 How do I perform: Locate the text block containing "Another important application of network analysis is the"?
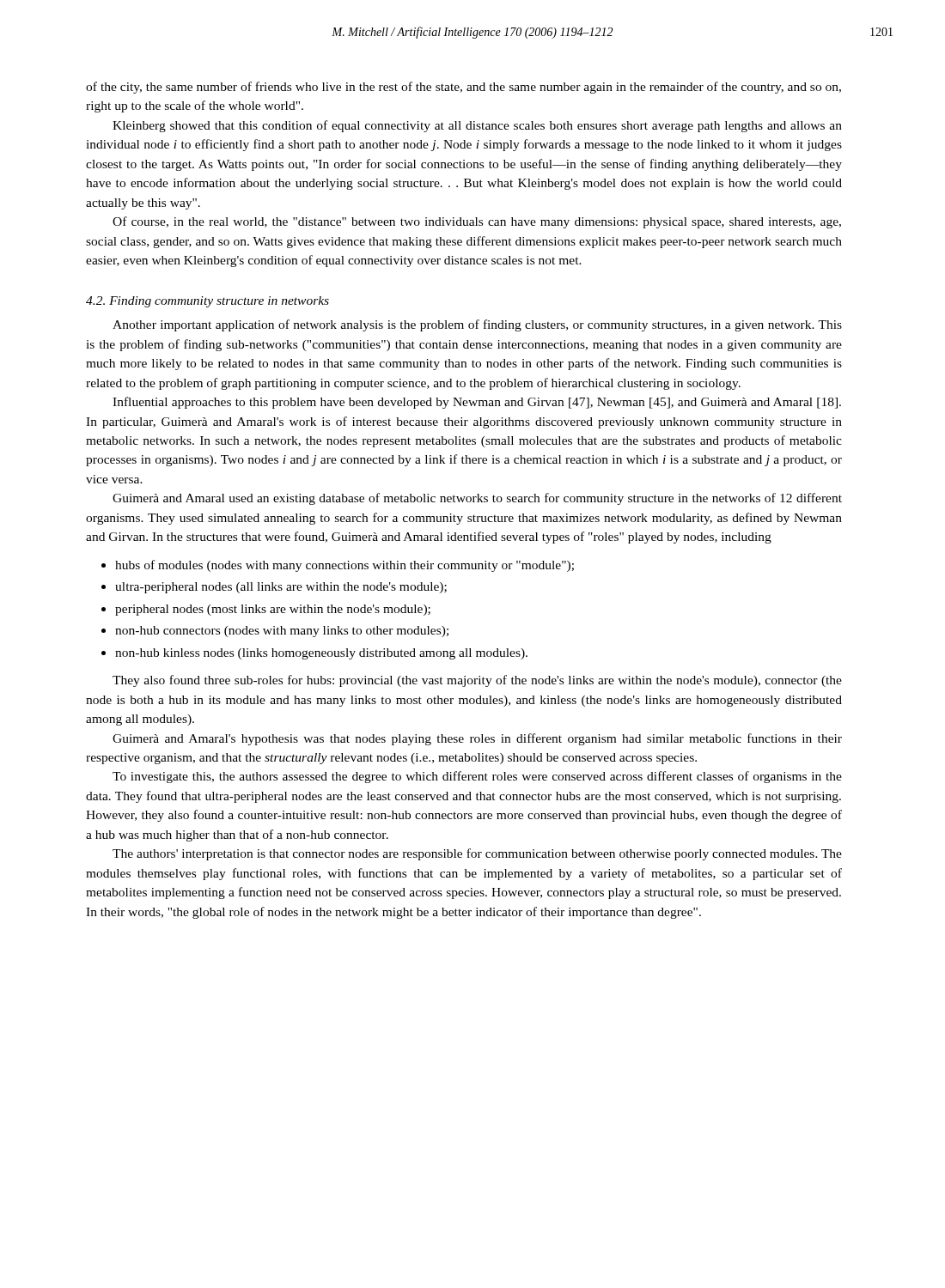click(x=464, y=431)
